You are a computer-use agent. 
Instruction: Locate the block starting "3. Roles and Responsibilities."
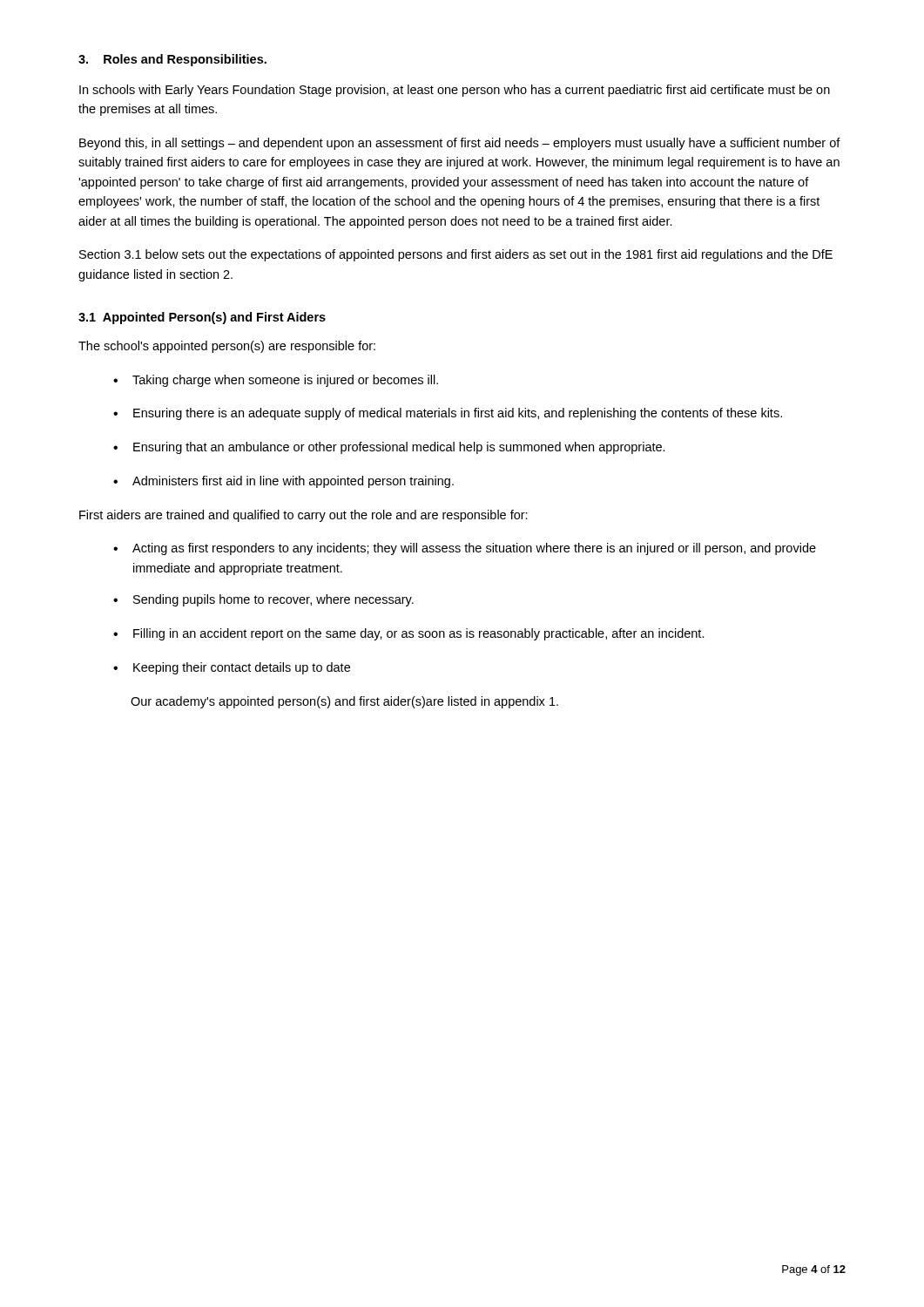coord(173,59)
